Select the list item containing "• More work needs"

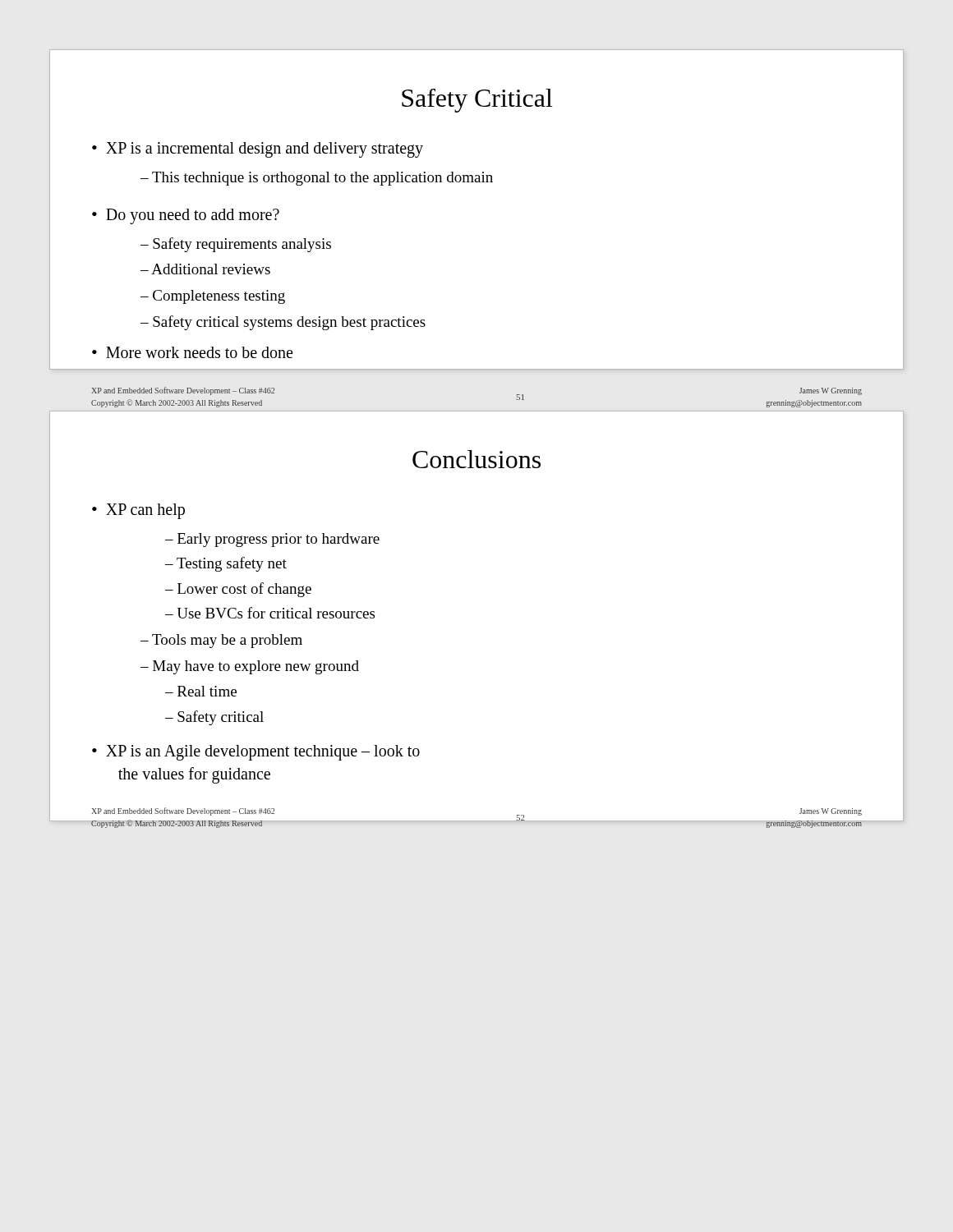[192, 353]
